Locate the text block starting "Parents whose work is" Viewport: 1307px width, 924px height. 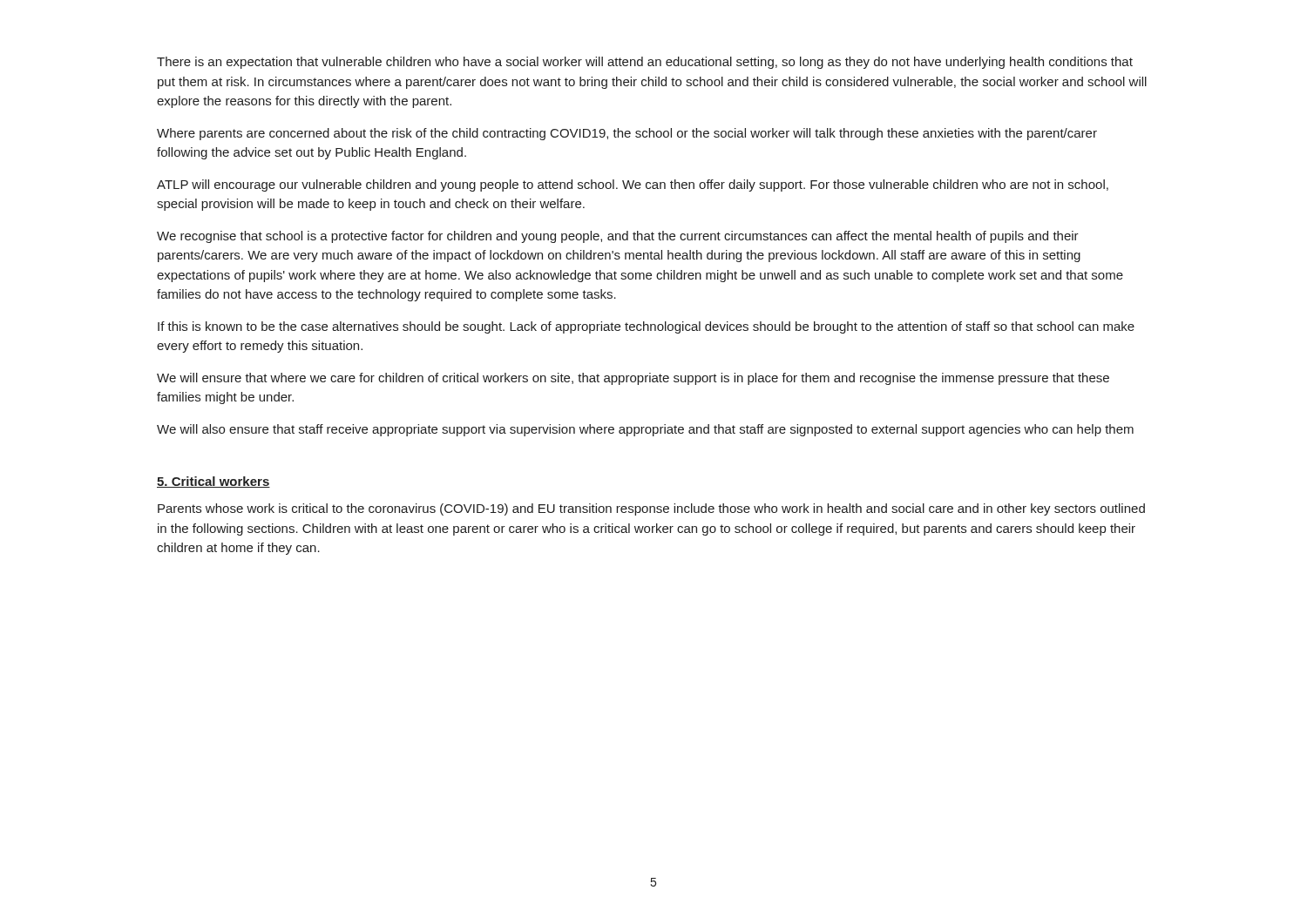651,528
